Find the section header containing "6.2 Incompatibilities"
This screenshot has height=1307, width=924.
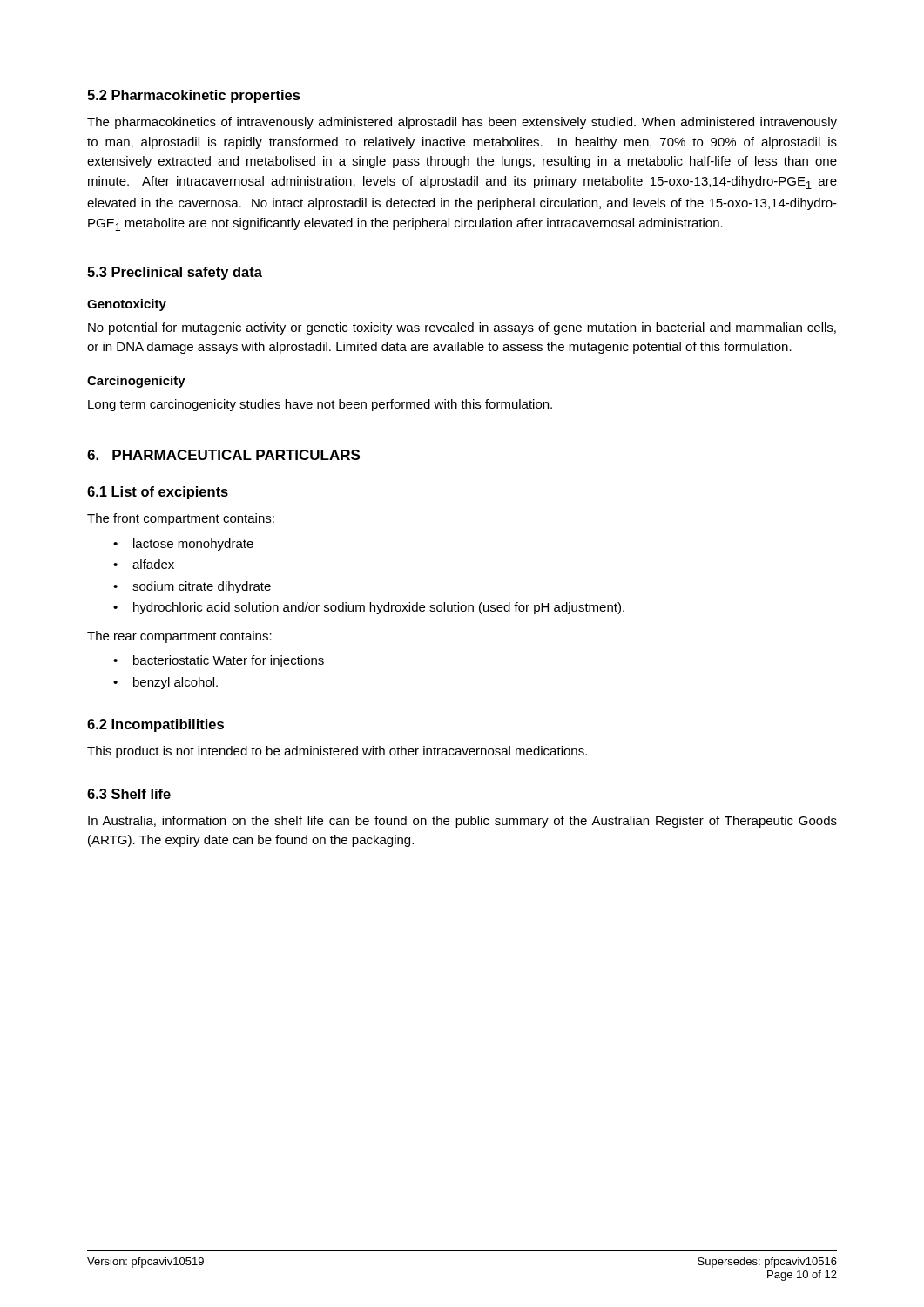click(156, 724)
